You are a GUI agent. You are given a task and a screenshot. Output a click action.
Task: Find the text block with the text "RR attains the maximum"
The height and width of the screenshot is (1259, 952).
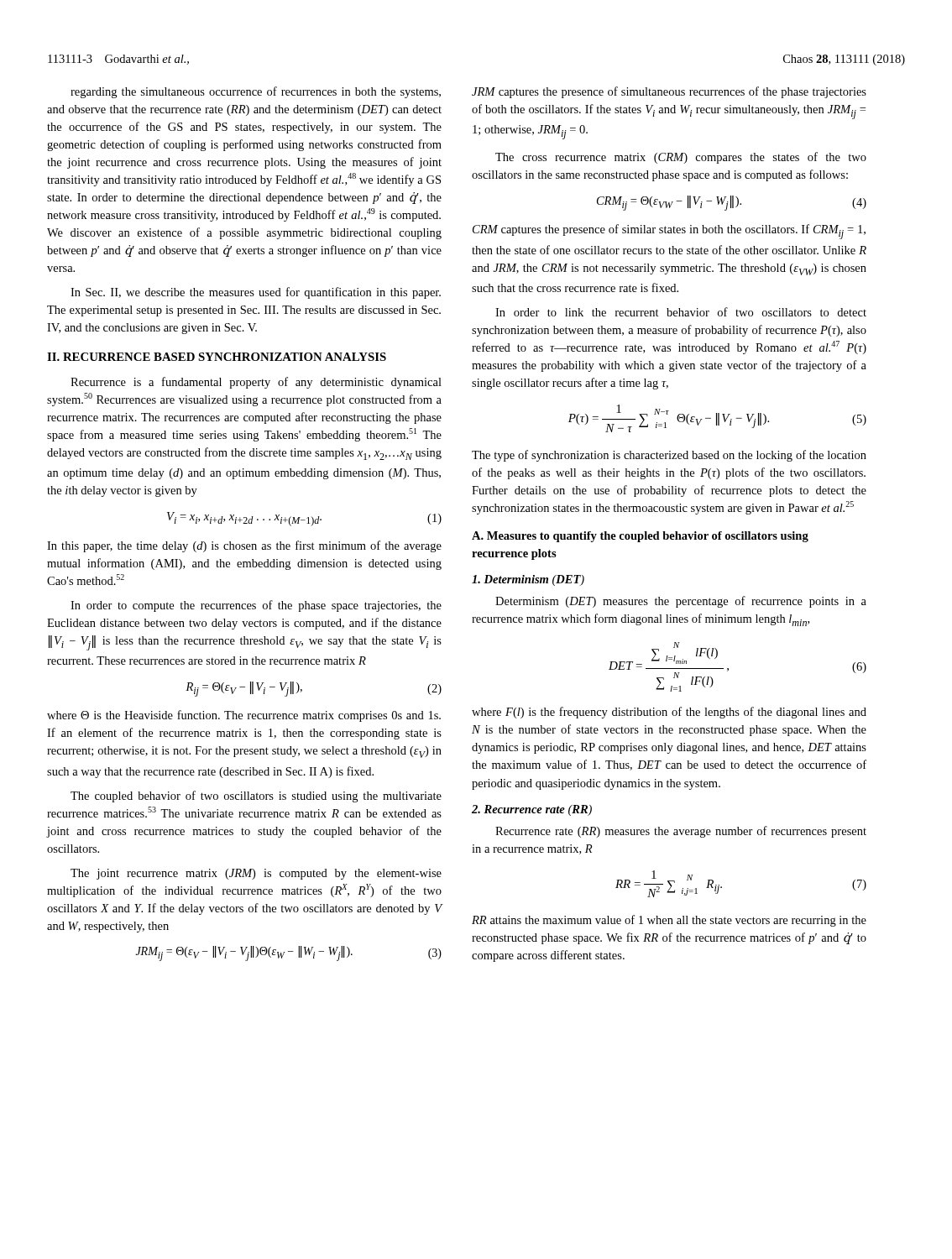pos(669,938)
